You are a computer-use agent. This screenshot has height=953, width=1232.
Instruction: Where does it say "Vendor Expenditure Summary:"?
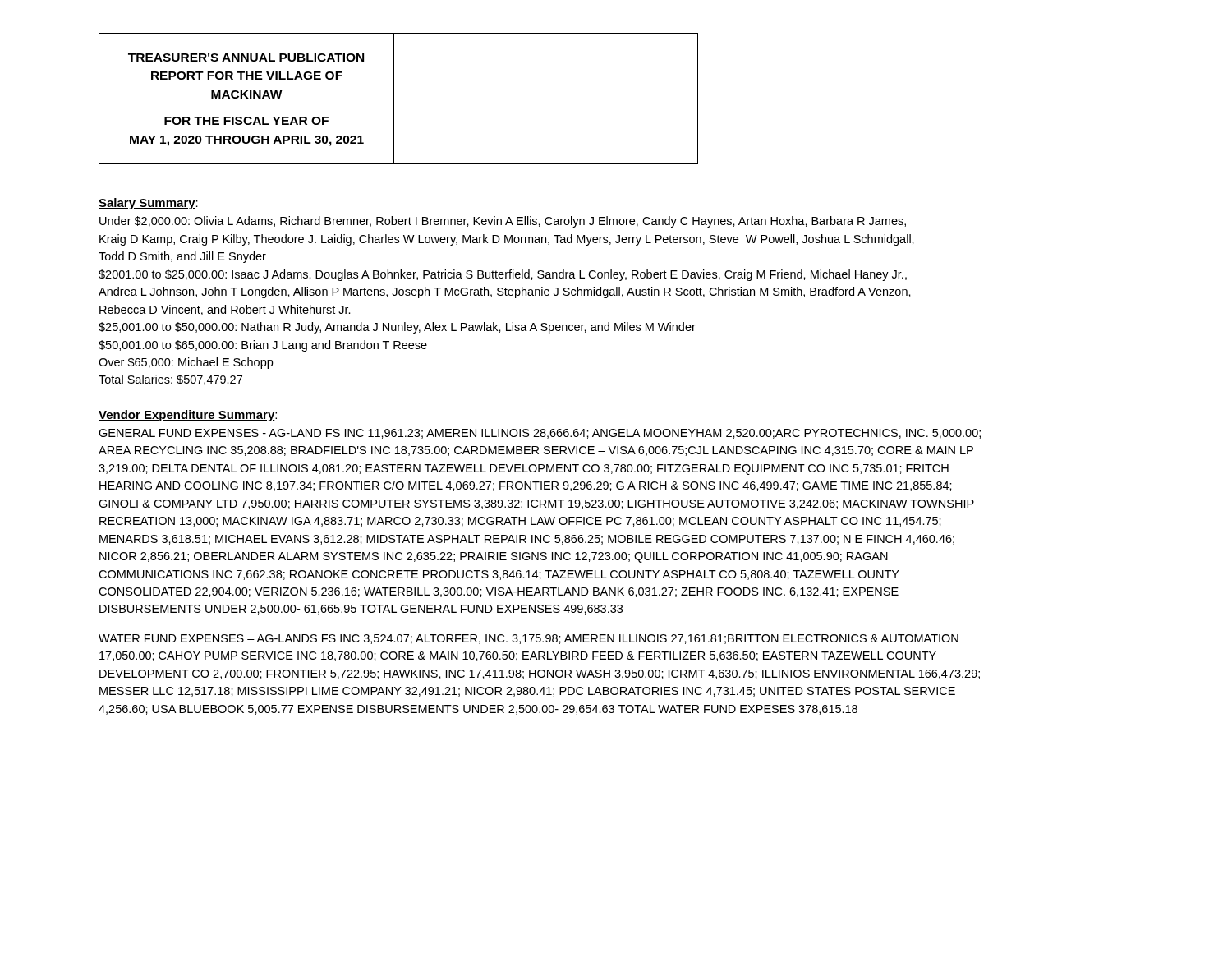[188, 414]
